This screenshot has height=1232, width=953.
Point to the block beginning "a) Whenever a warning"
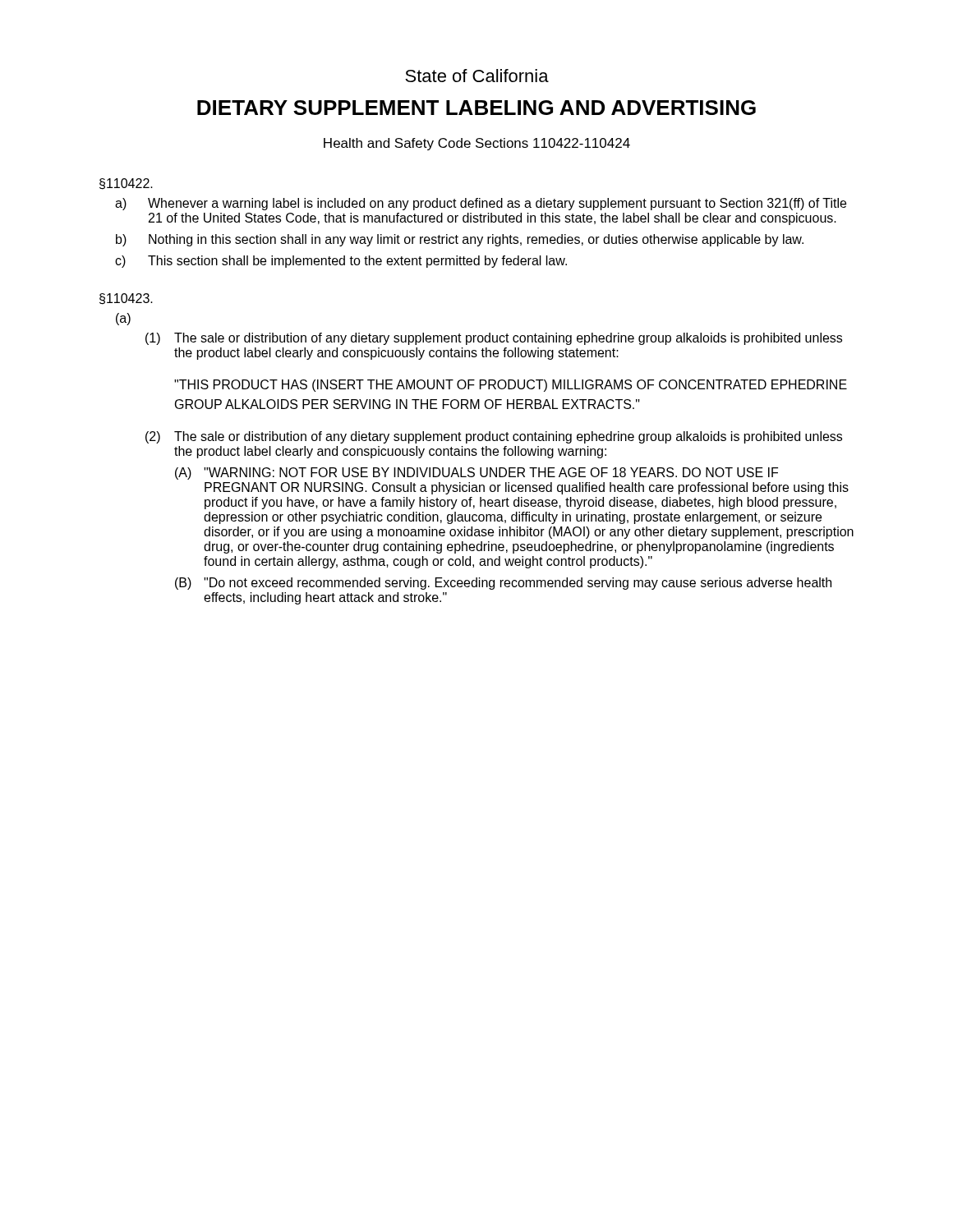point(485,211)
